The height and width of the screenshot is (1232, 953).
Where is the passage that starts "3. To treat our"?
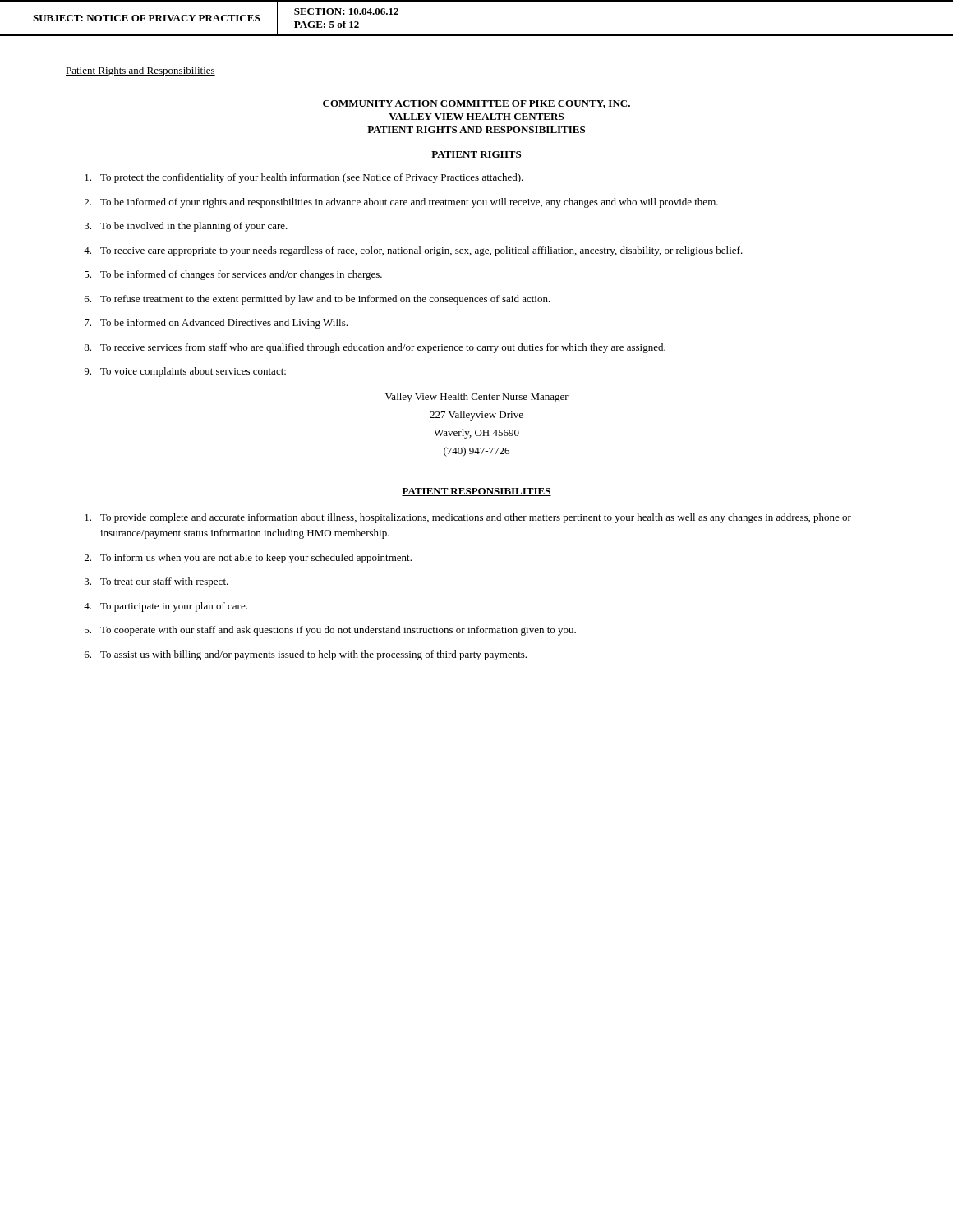(157, 582)
